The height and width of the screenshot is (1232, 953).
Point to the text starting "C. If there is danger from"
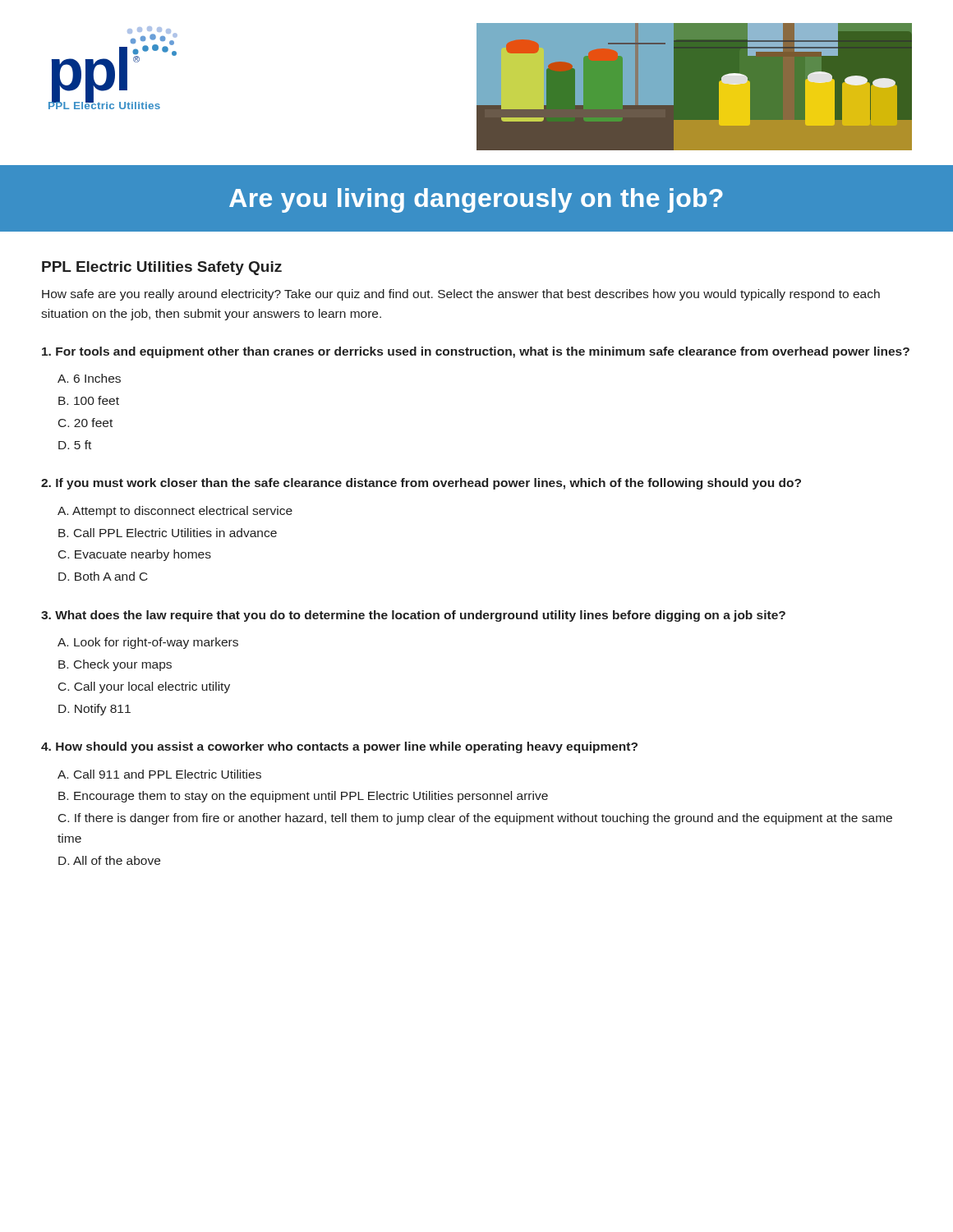[x=475, y=828]
